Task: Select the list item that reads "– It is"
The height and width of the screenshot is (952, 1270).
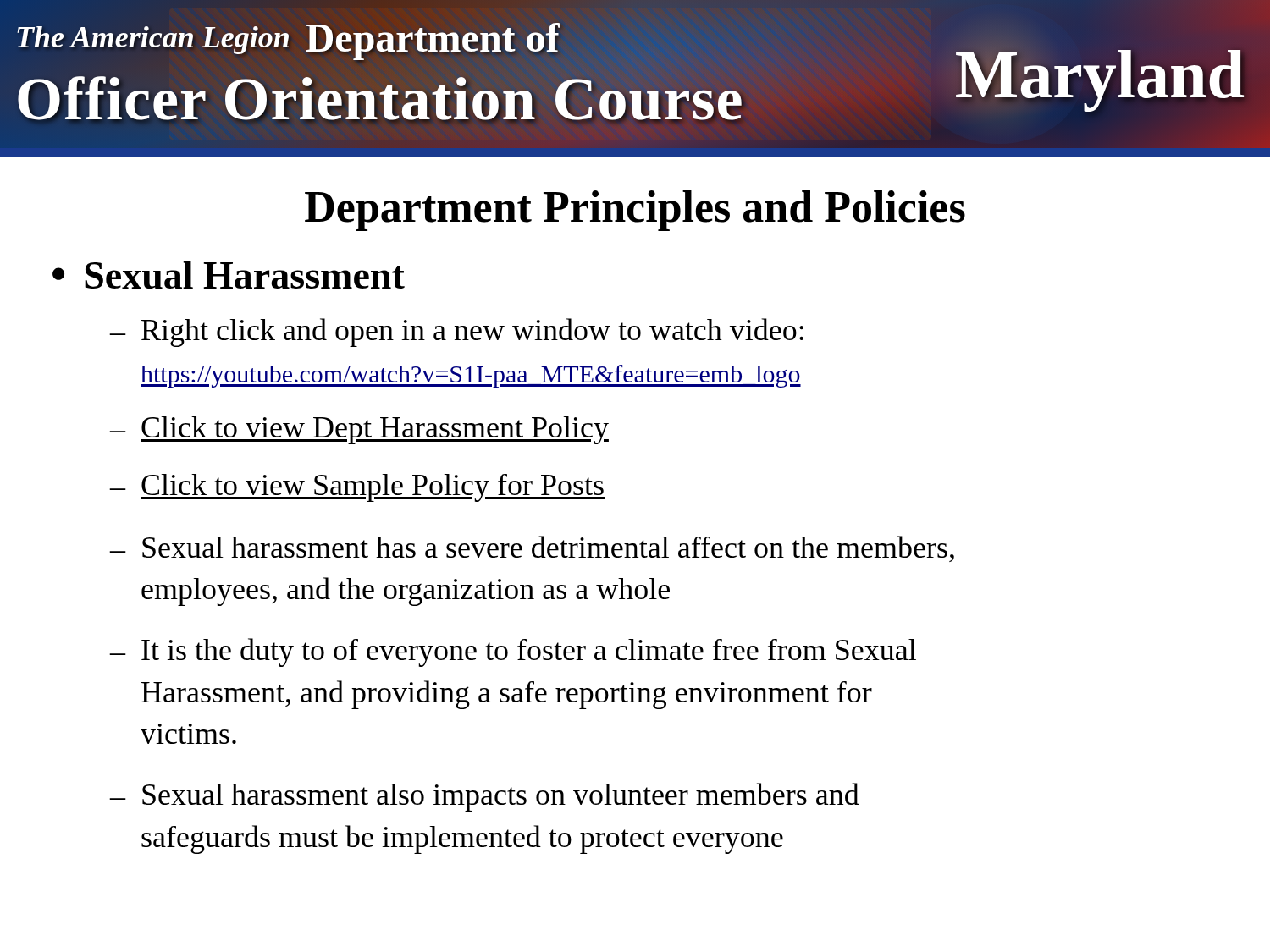Action: [x=513, y=693]
